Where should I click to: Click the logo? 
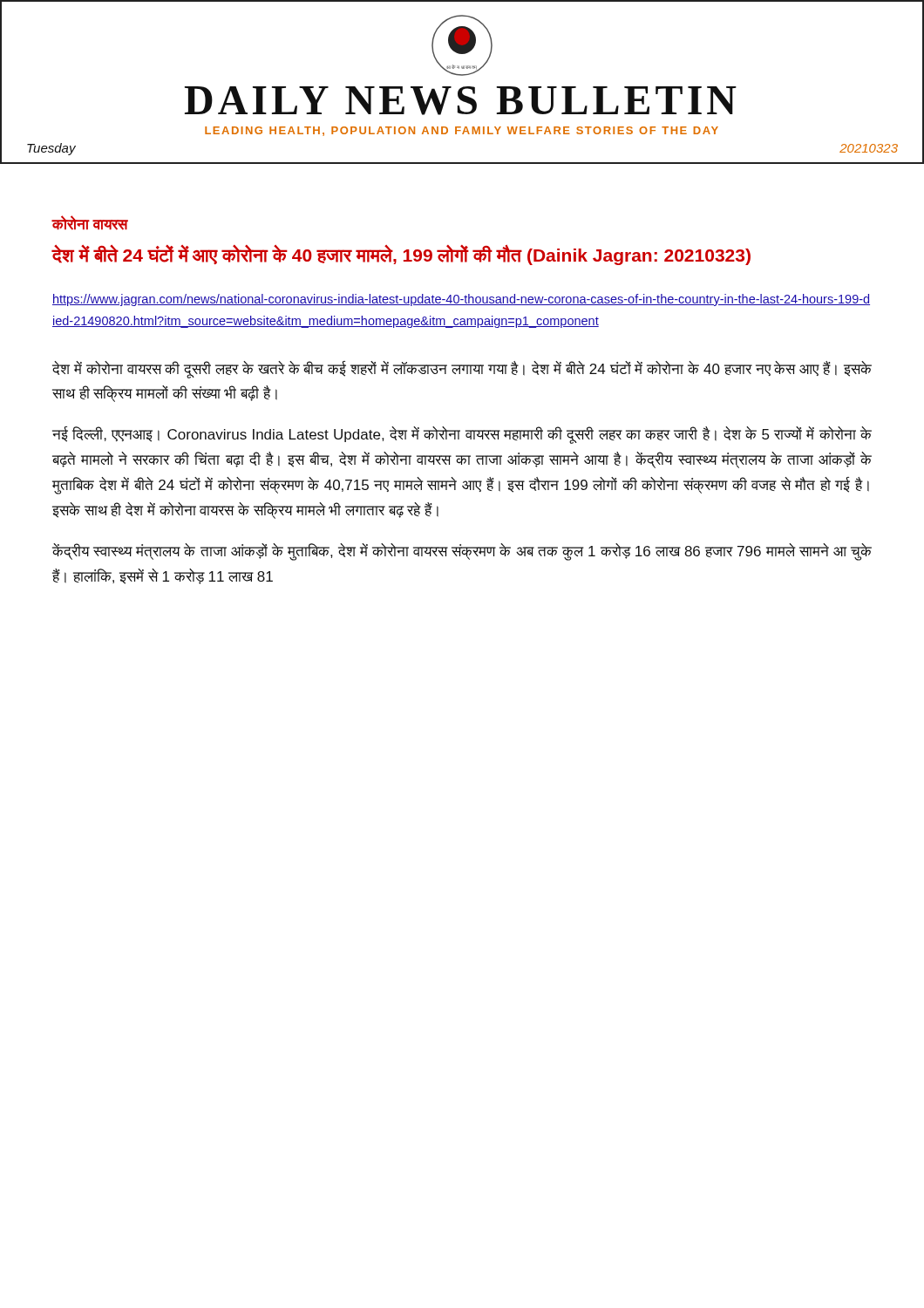pos(462,40)
